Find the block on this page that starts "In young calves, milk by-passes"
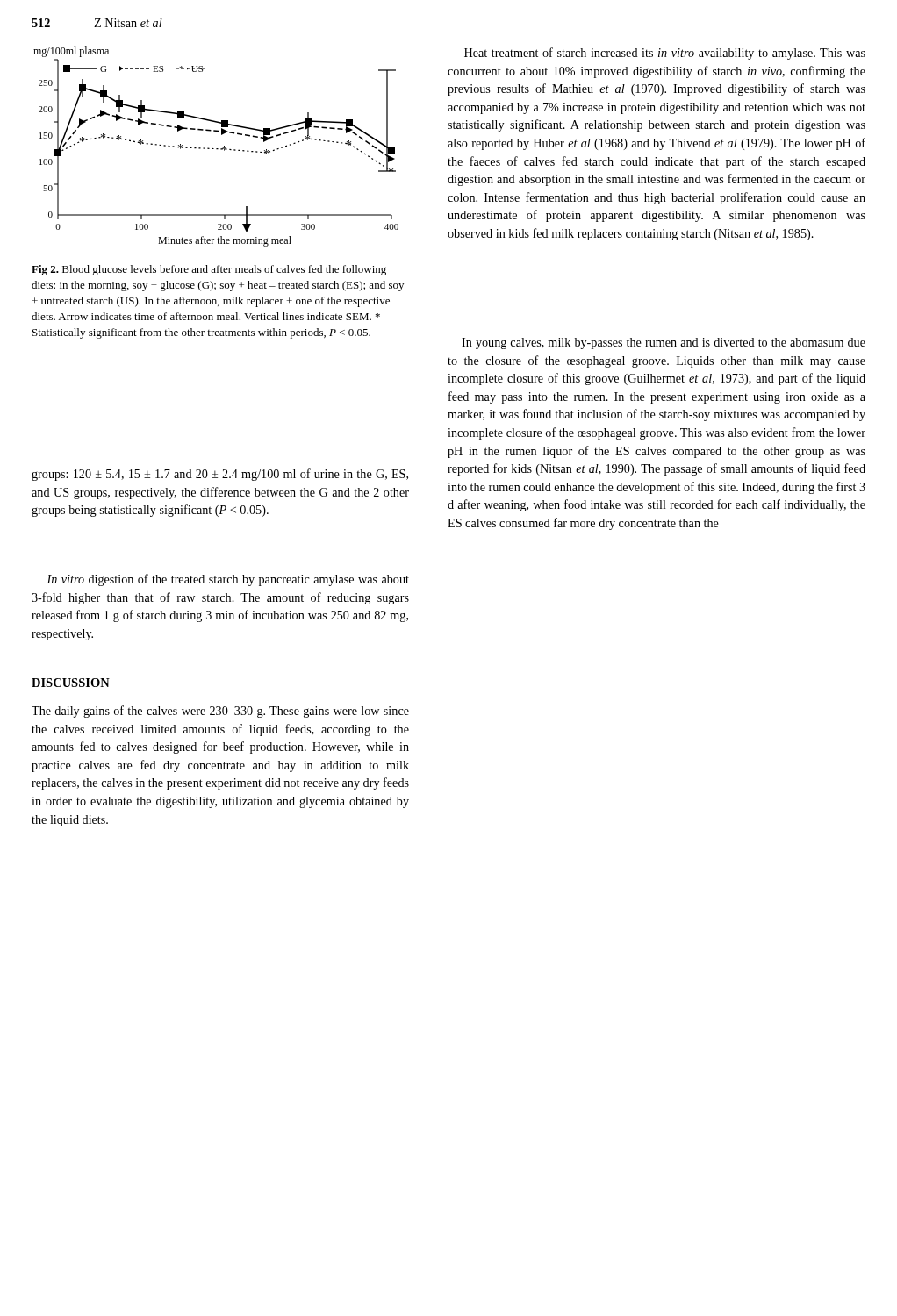The width and height of the screenshot is (897, 1316). pyautogui.click(x=657, y=433)
